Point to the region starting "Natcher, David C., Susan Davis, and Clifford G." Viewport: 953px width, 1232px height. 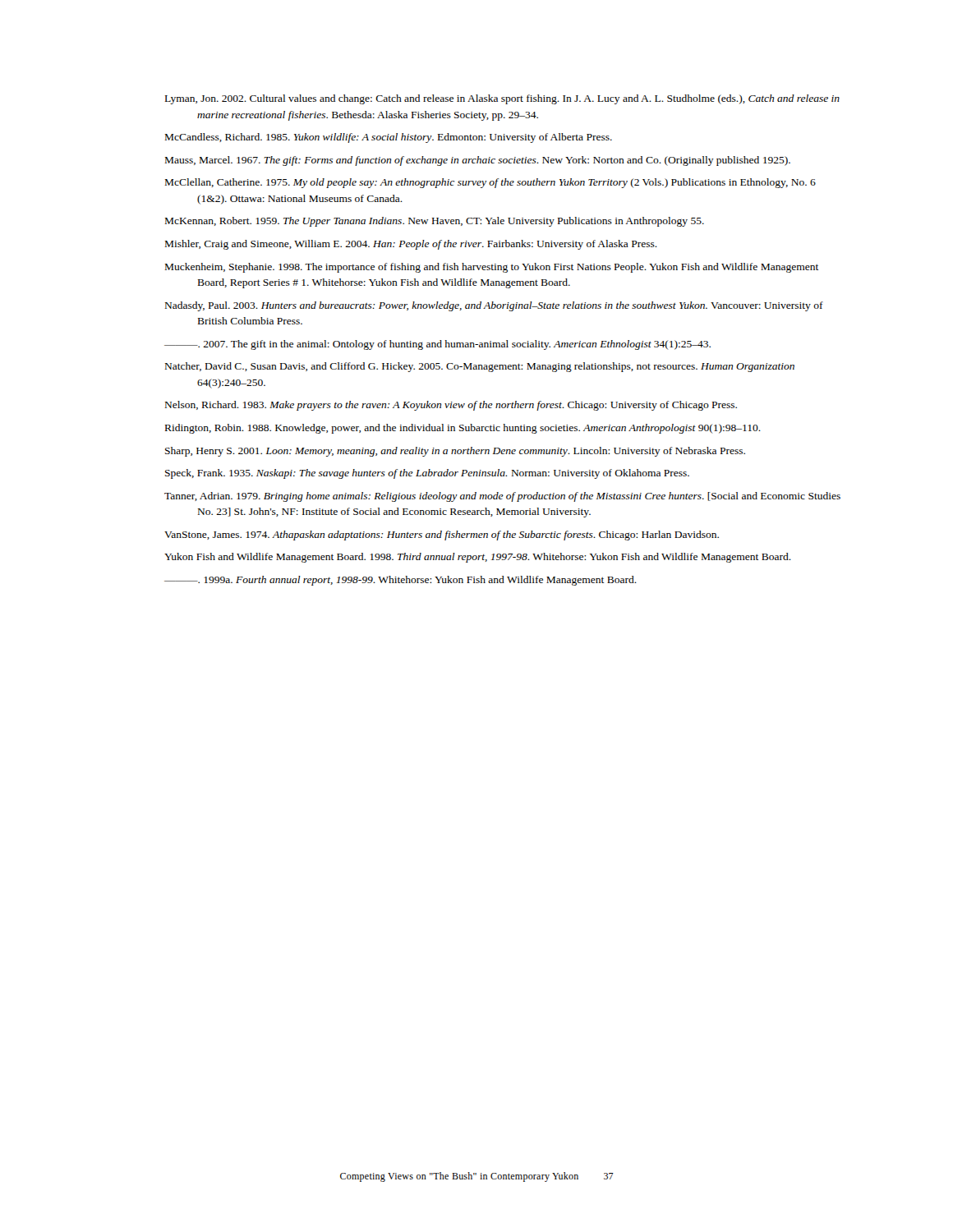pos(480,374)
